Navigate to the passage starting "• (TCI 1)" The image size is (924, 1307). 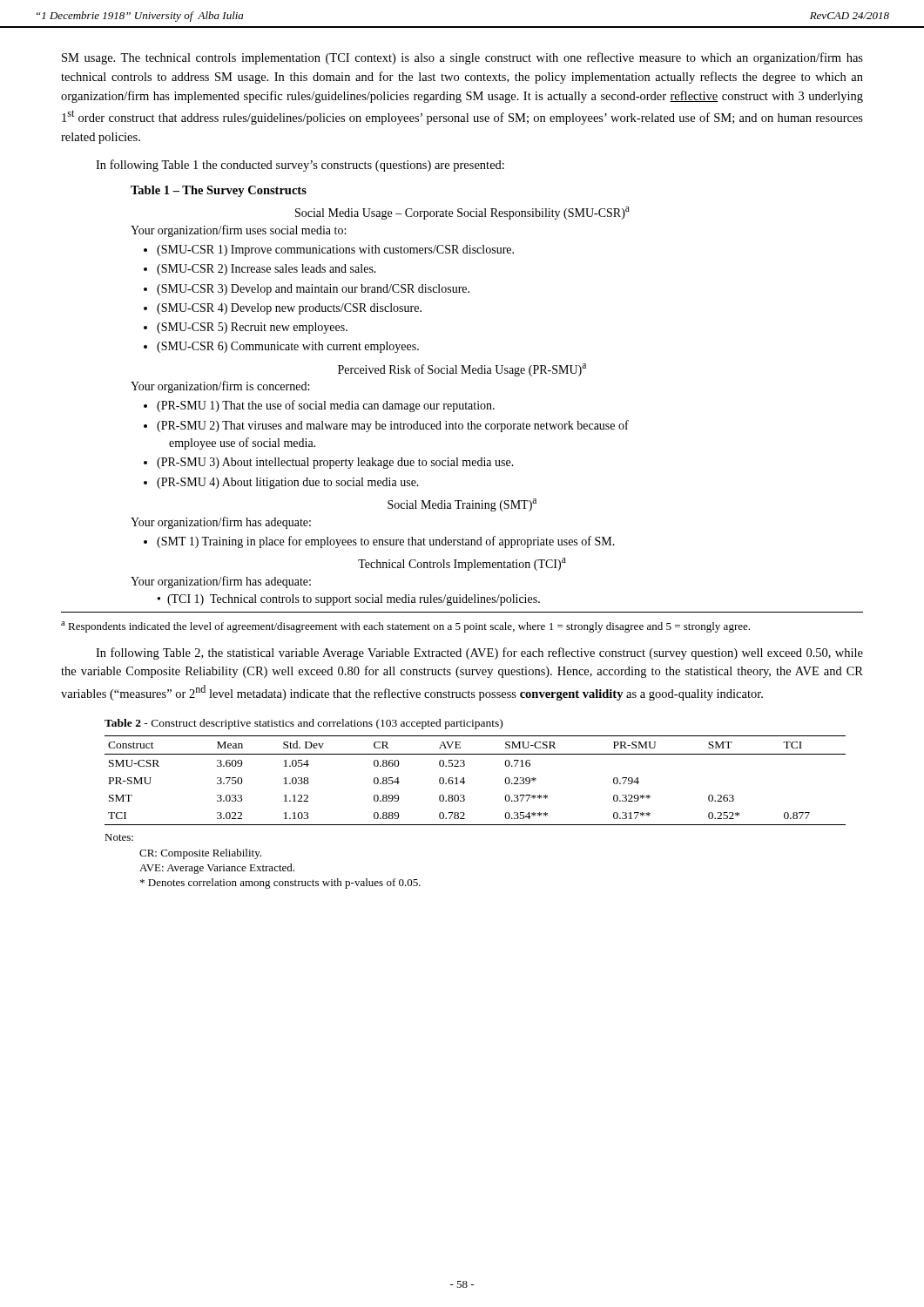tap(349, 599)
